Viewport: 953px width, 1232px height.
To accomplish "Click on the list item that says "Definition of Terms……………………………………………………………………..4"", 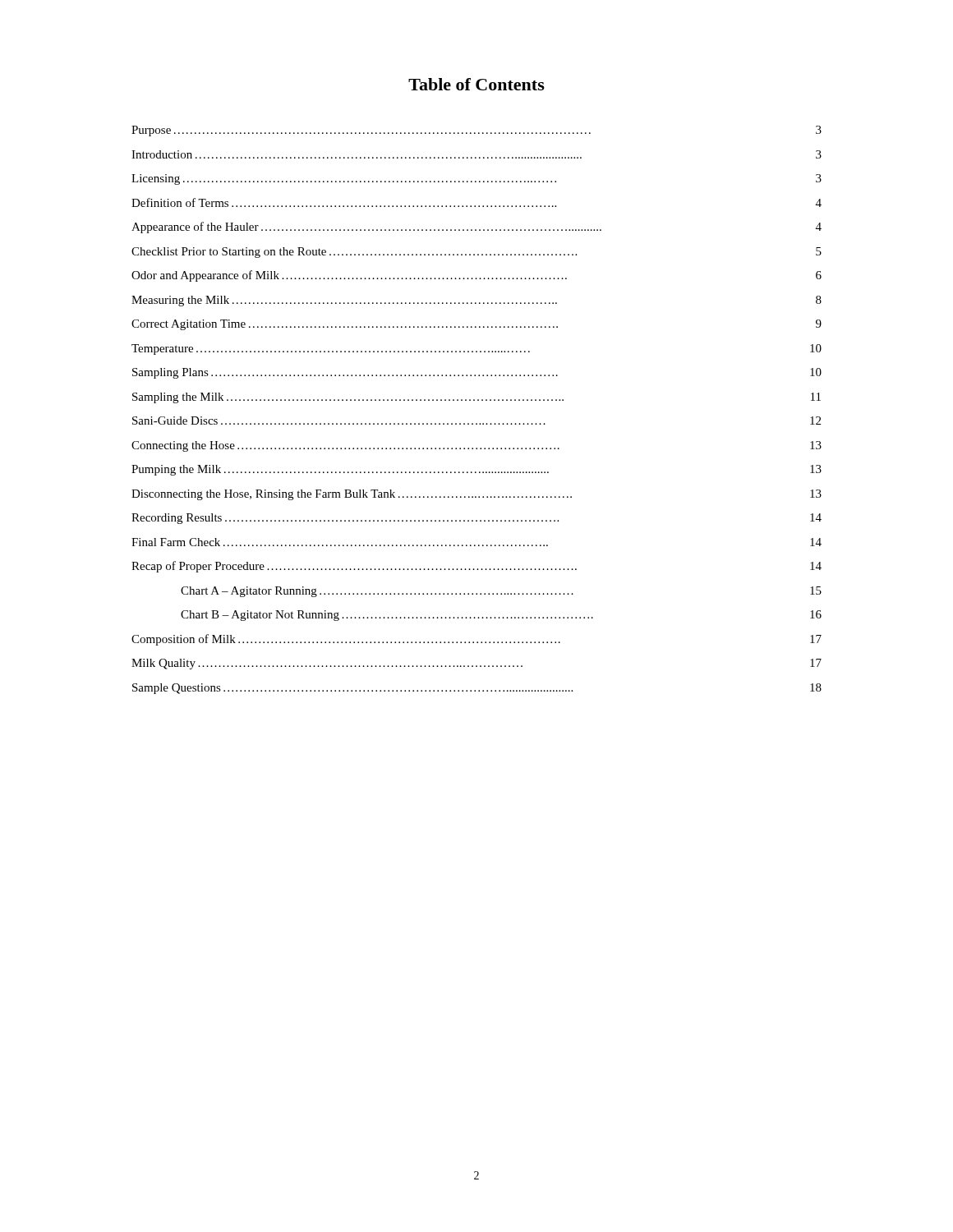I will pos(476,203).
